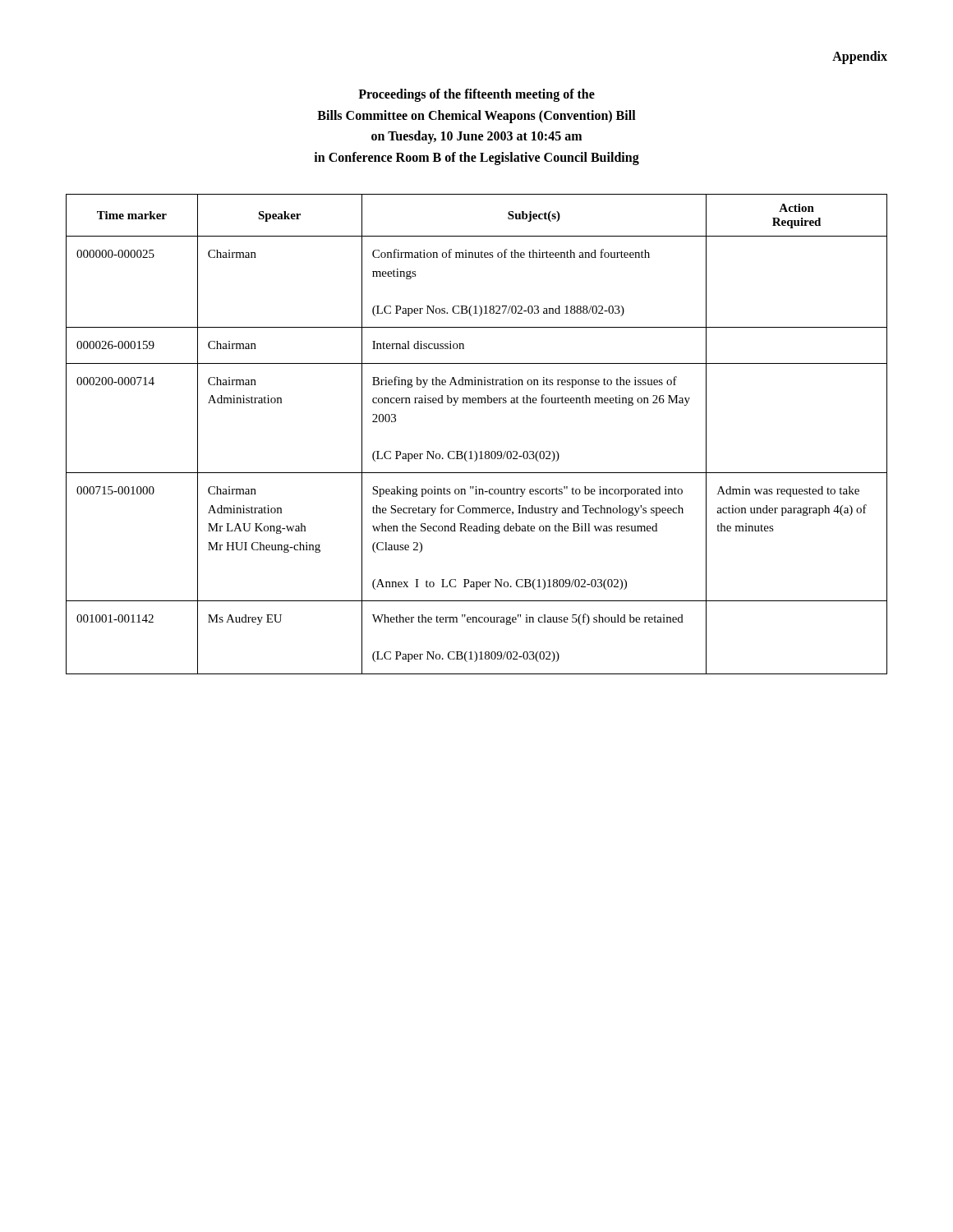Click on the table containing "Internal discussion"
953x1232 pixels.
[476, 434]
